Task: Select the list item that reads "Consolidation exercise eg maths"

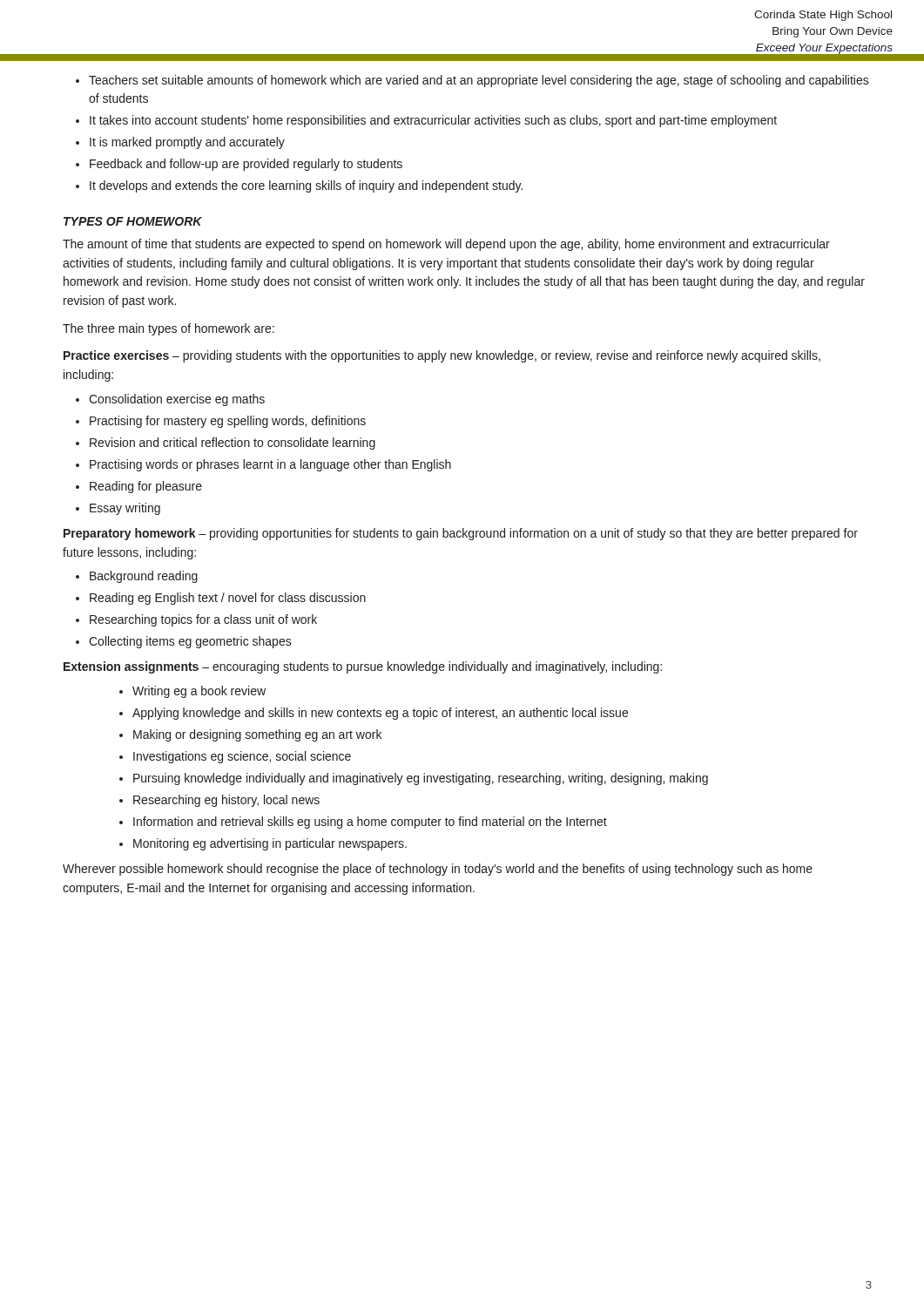Action: point(177,400)
